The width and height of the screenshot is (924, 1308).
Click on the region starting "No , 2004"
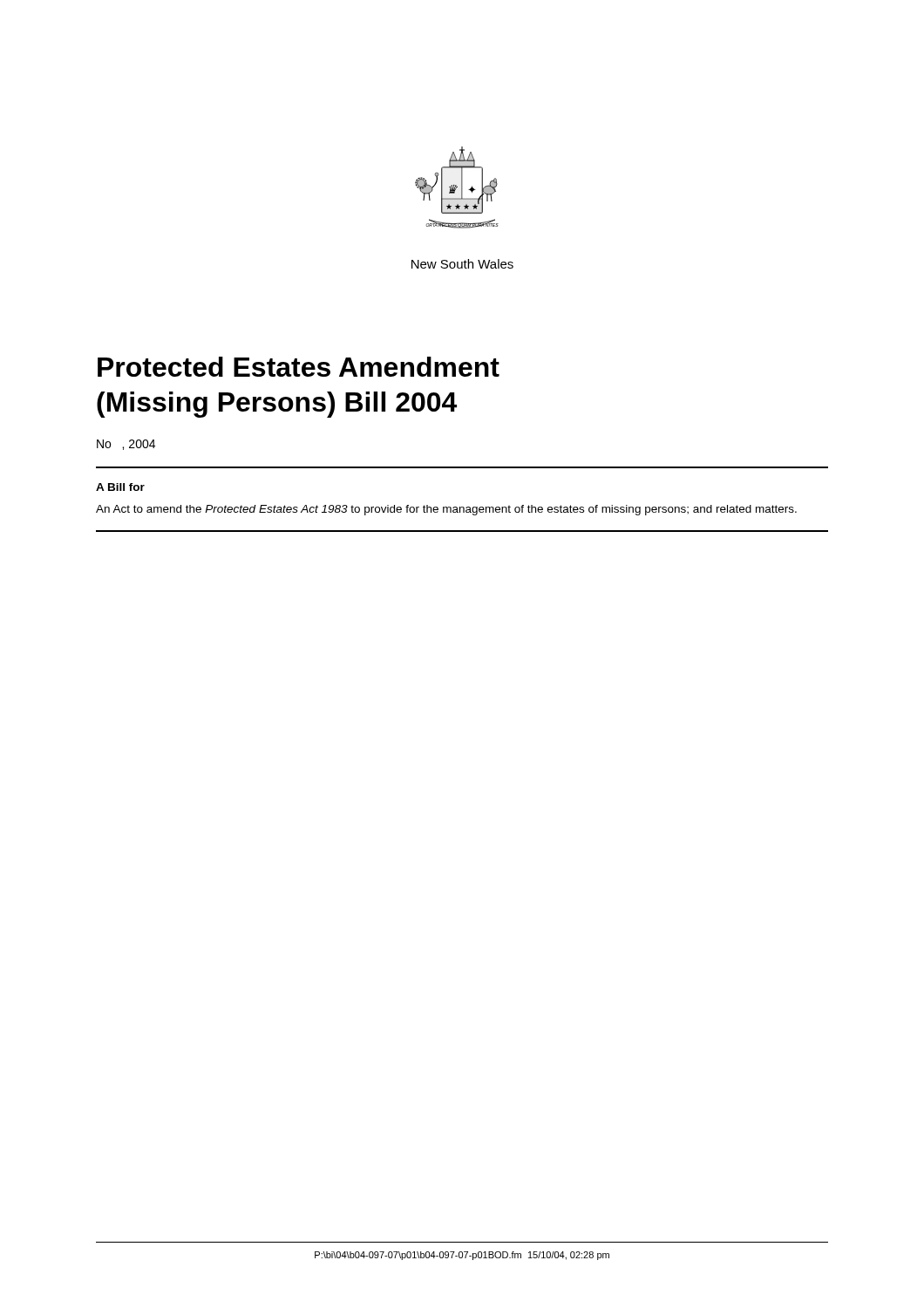coord(126,444)
